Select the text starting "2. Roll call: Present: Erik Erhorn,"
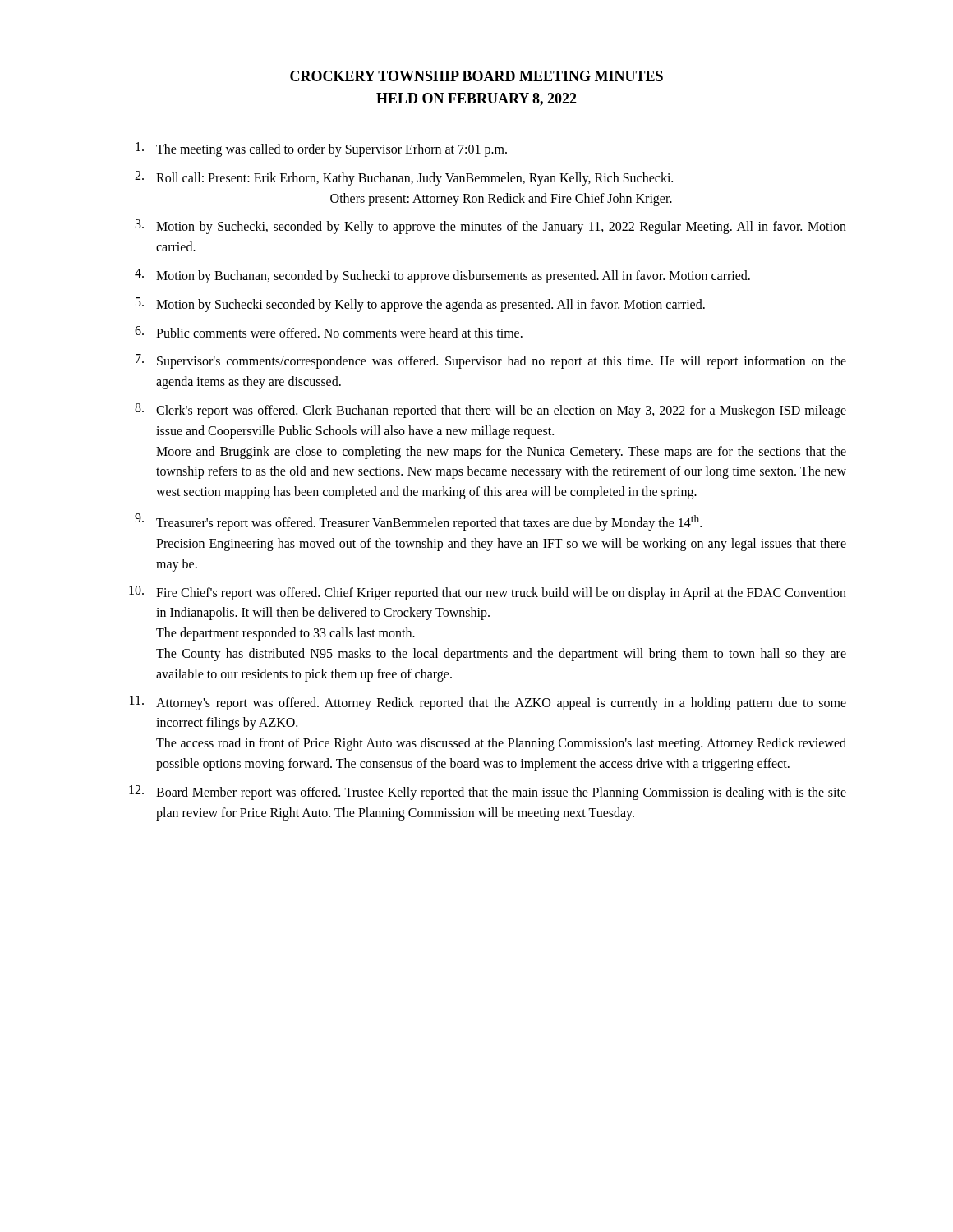This screenshot has width=953, height=1232. pyautogui.click(x=476, y=189)
